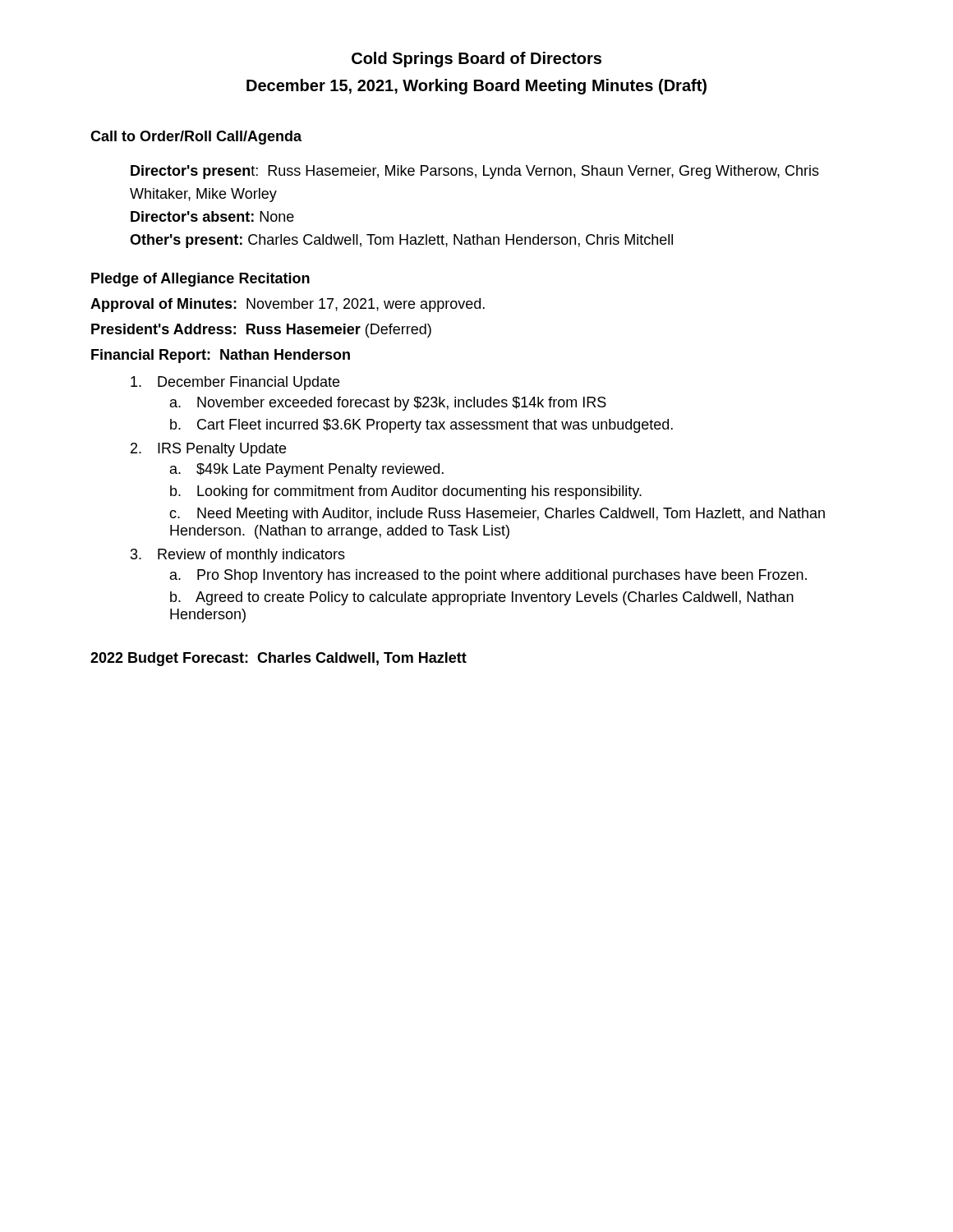
Task: Select the passage starting "b. Agreed to create Policy to calculate appropriate"
Action: [x=482, y=605]
